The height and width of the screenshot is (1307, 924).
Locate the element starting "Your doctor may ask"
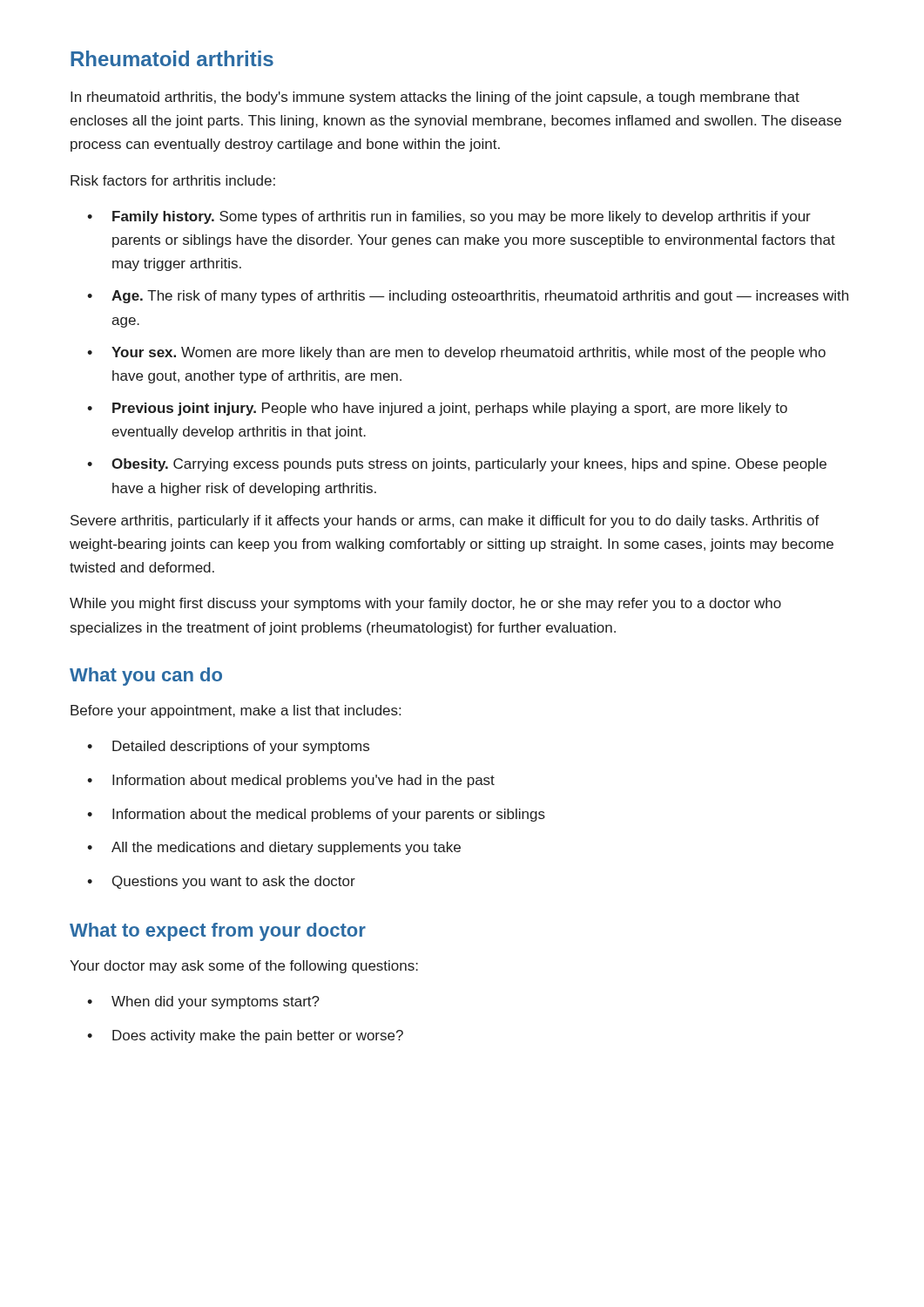click(x=244, y=966)
